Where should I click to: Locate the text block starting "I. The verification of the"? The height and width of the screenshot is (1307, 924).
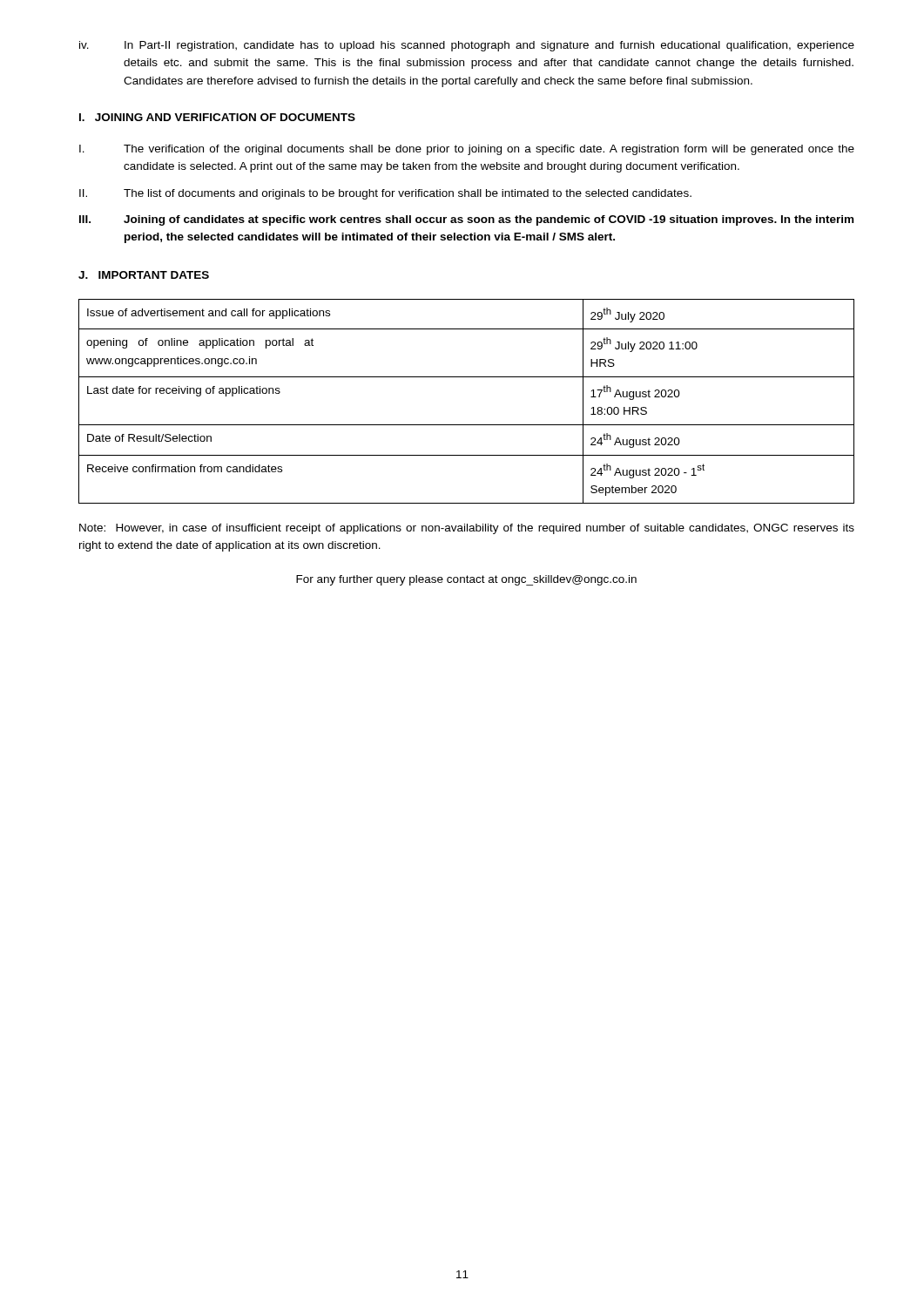466,158
